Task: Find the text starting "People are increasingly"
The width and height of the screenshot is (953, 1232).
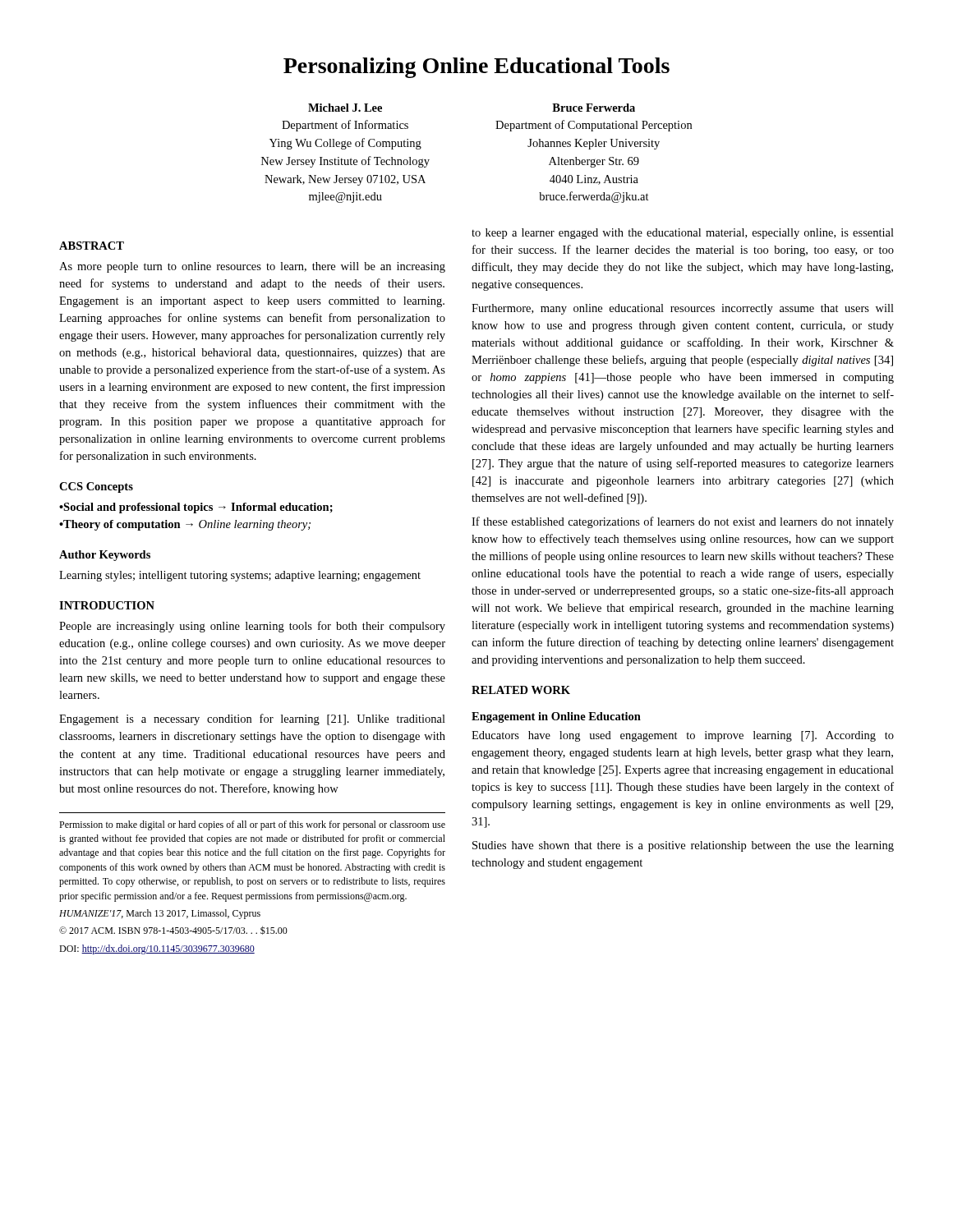Action: coord(252,708)
